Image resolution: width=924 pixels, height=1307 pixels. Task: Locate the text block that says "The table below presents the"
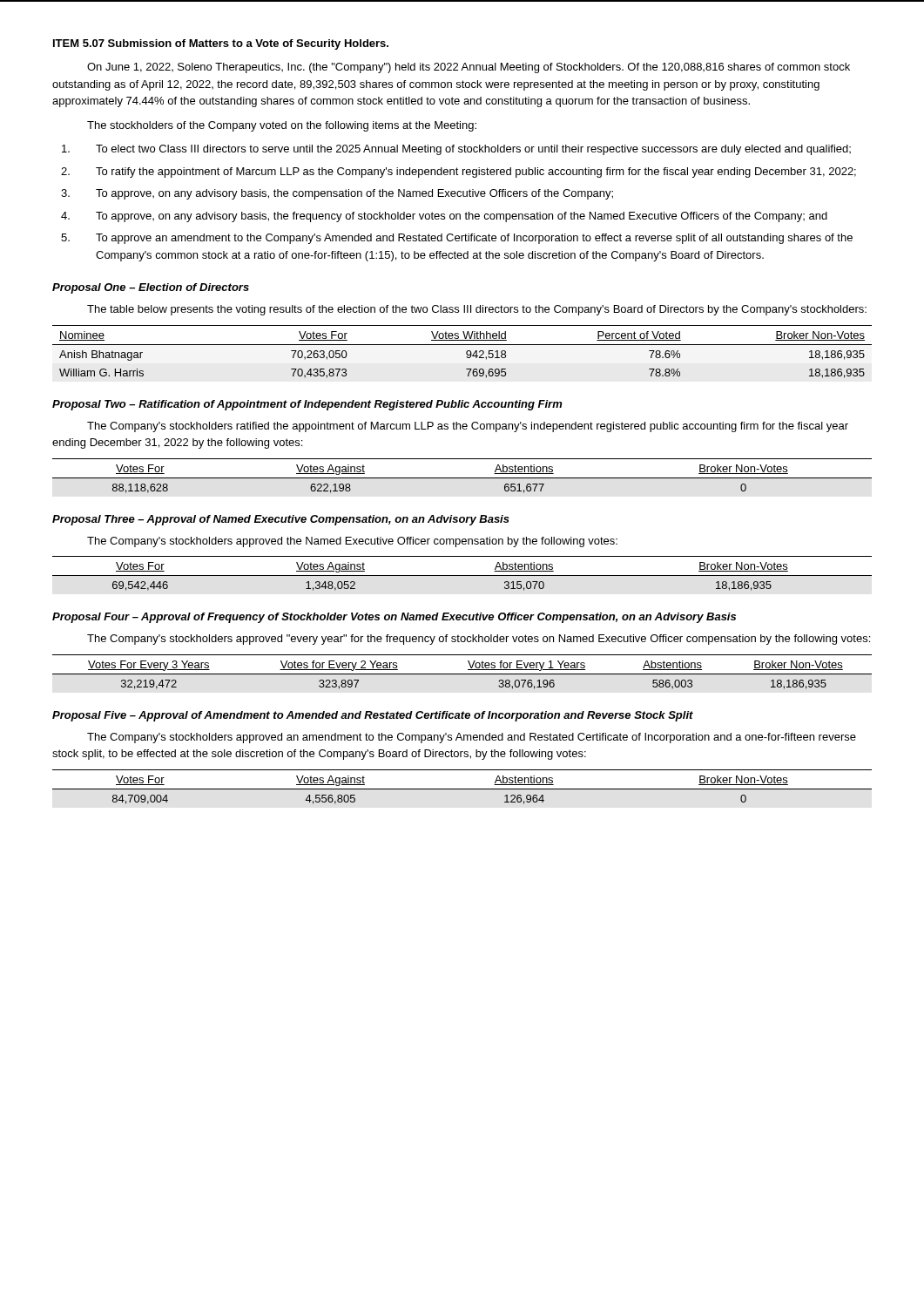(477, 309)
